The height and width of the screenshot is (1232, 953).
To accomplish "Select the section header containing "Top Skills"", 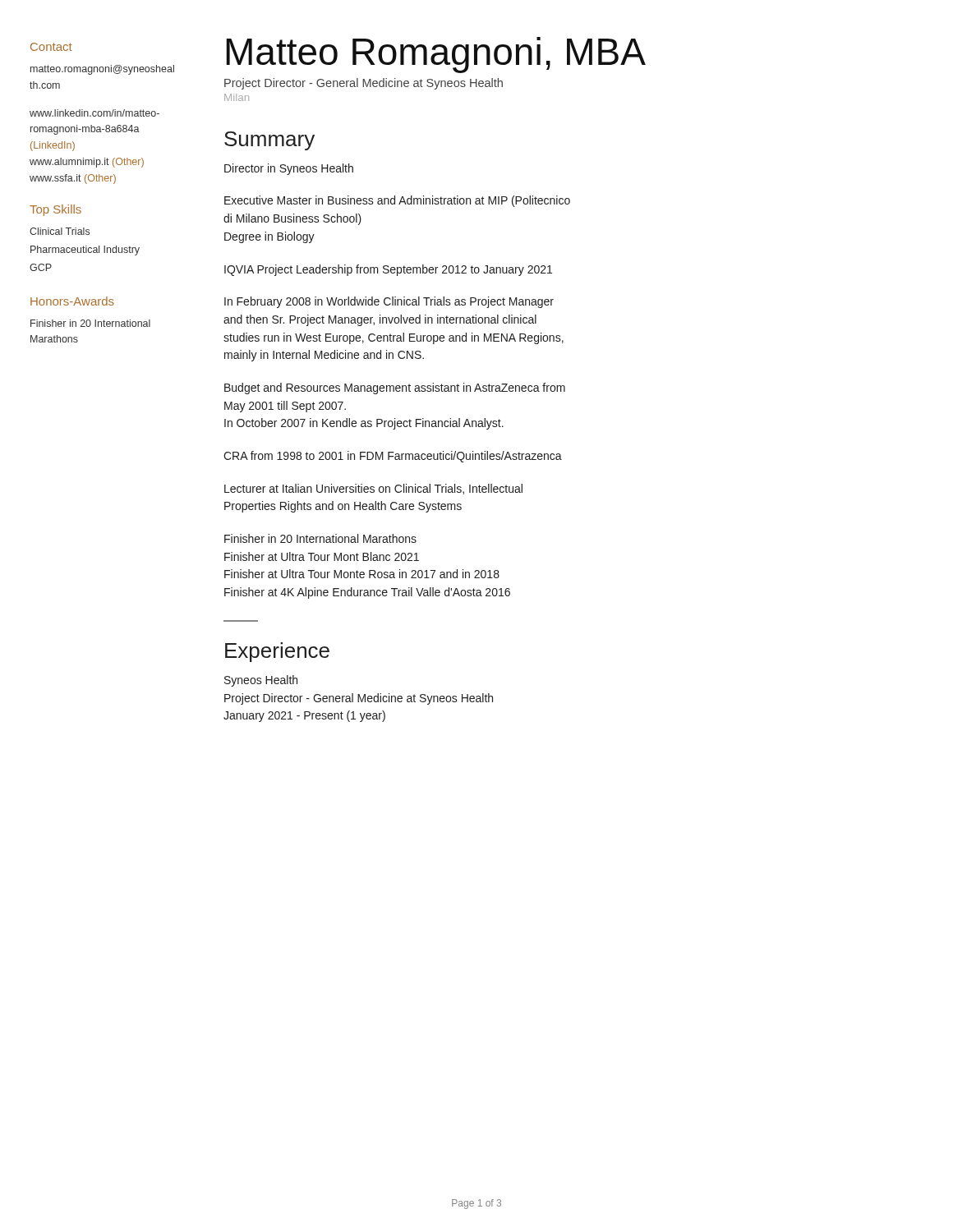I will [56, 209].
